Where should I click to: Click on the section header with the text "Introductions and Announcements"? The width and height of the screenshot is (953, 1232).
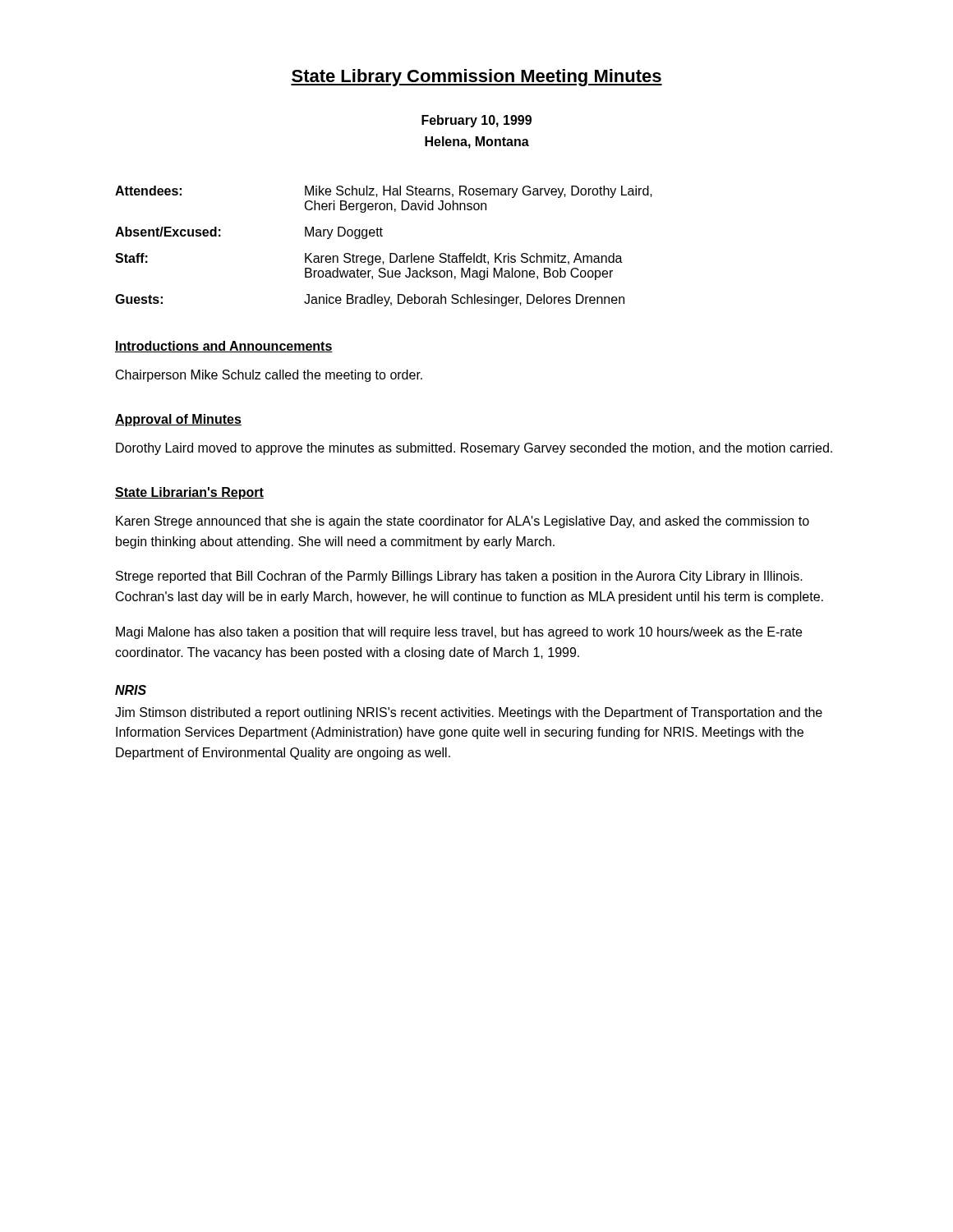[224, 346]
